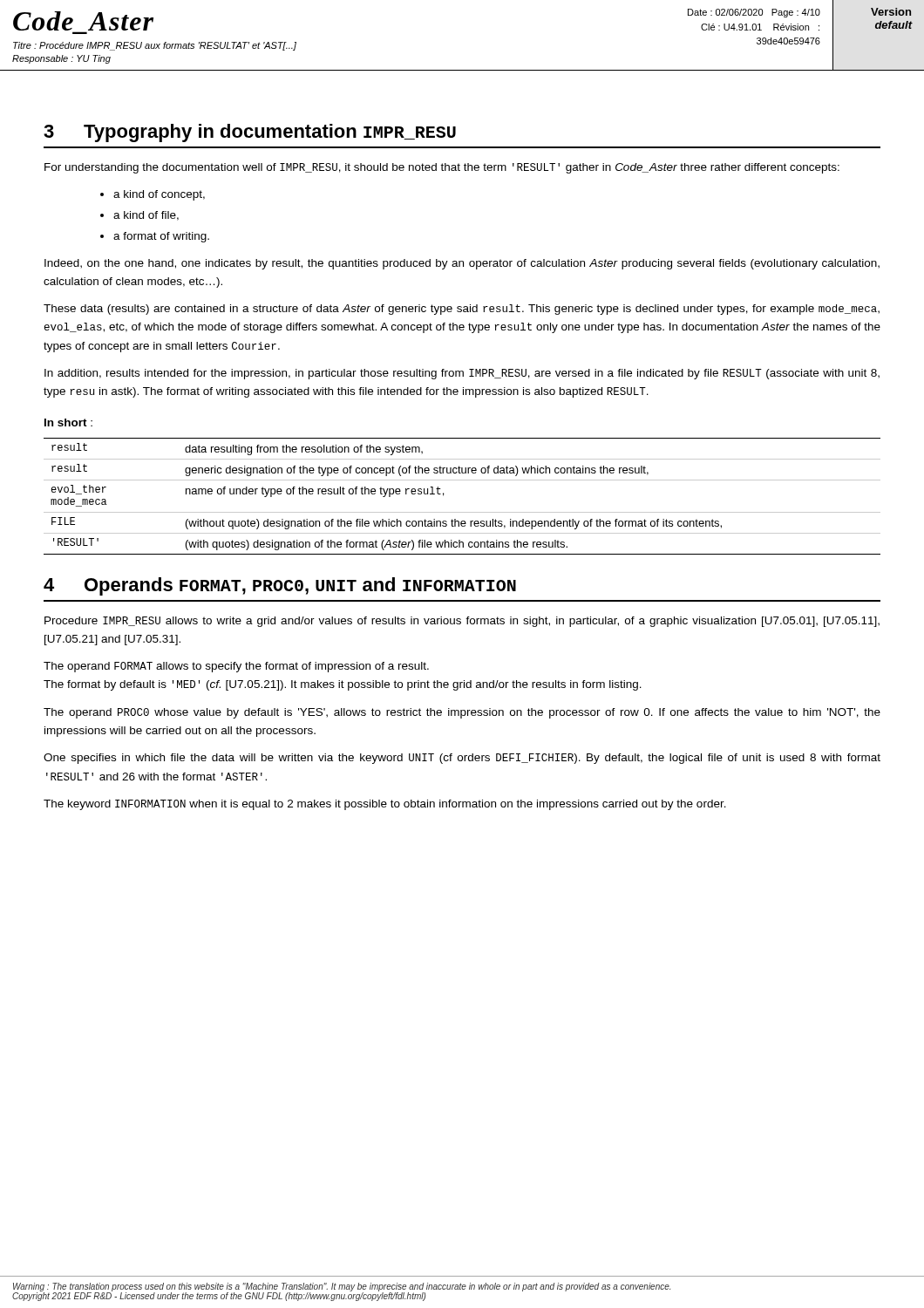Point to the element starting "4 Operands FORMAT, PROC0, UNIT and INFORMATION"
This screenshot has width=924, height=1308.
click(x=280, y=585)
